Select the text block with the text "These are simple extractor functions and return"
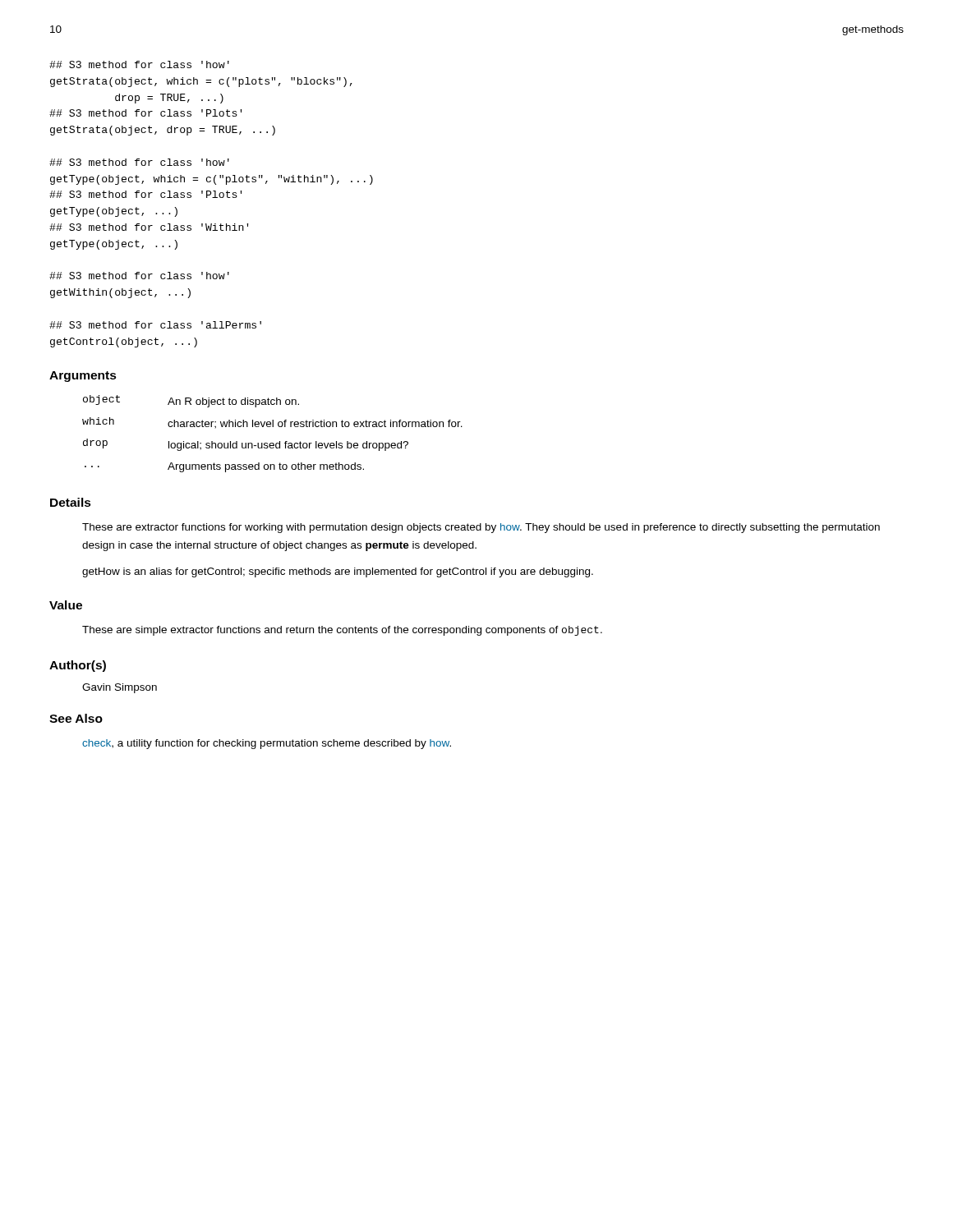This screenshot has height=1232, width=953. click(x=493, y=630)
